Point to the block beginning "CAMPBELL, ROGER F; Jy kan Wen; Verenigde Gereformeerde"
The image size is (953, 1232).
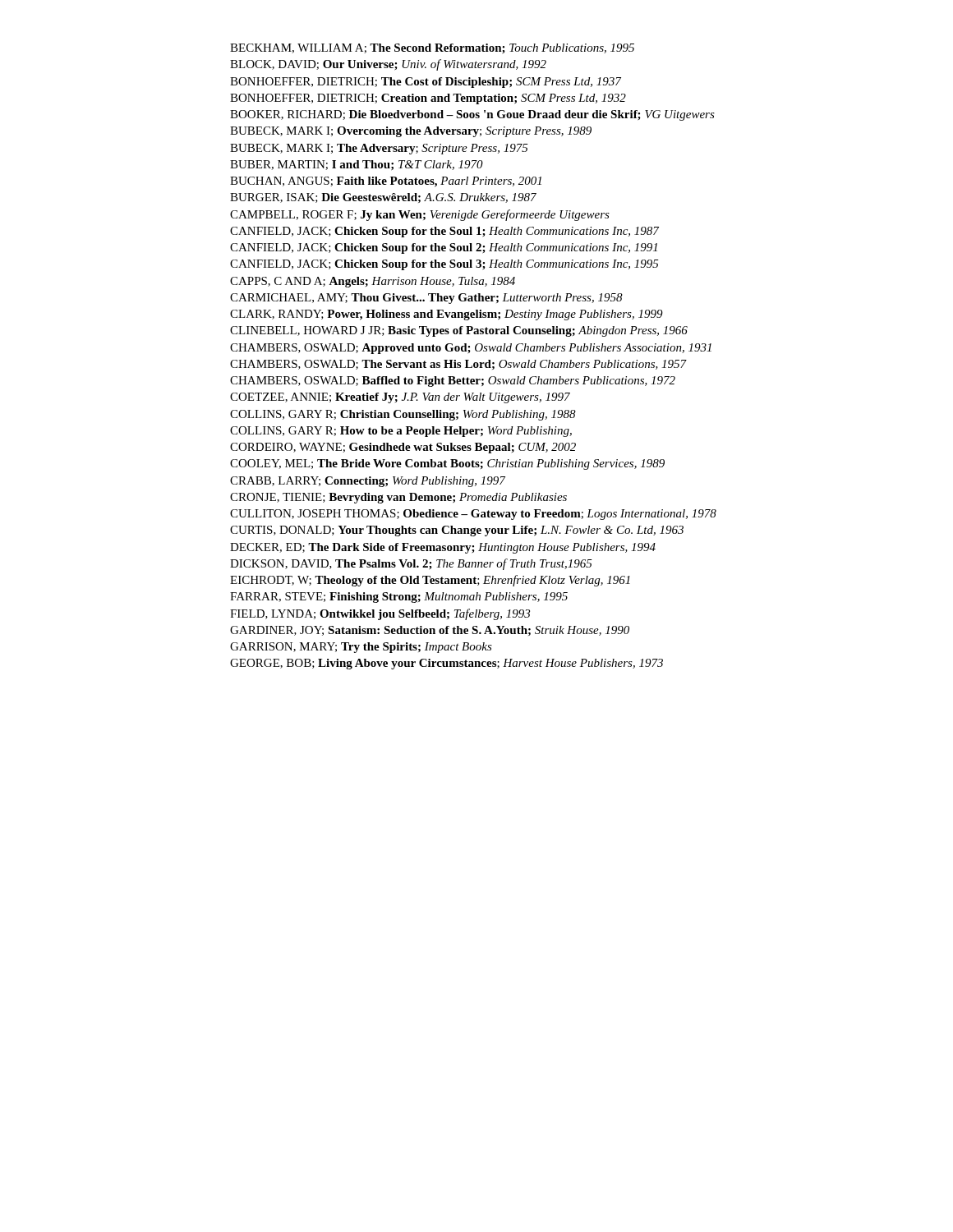(x=420, y=214)
